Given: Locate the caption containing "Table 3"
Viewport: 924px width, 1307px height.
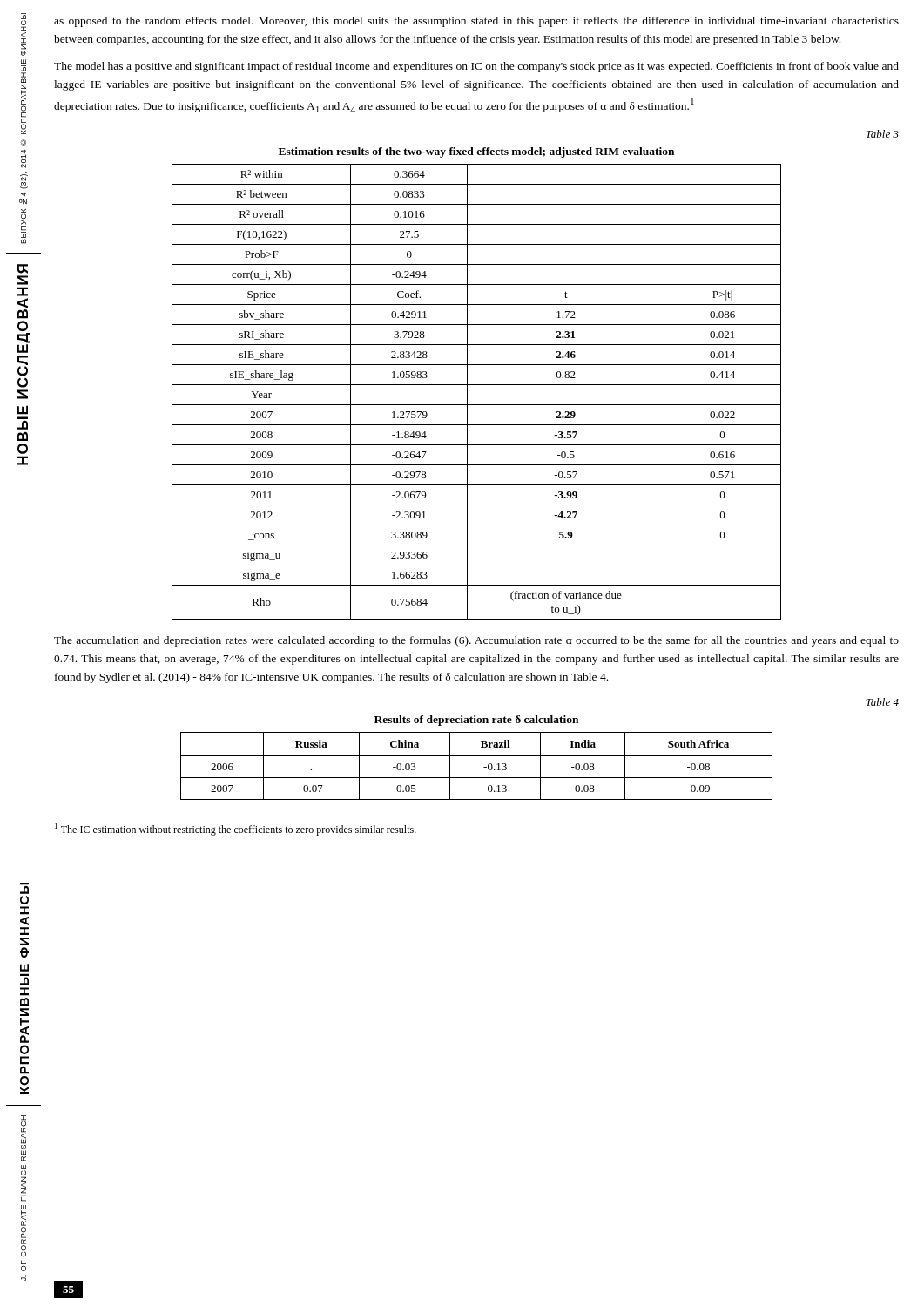Looking at the screenshot, I should tap(882, 134).
